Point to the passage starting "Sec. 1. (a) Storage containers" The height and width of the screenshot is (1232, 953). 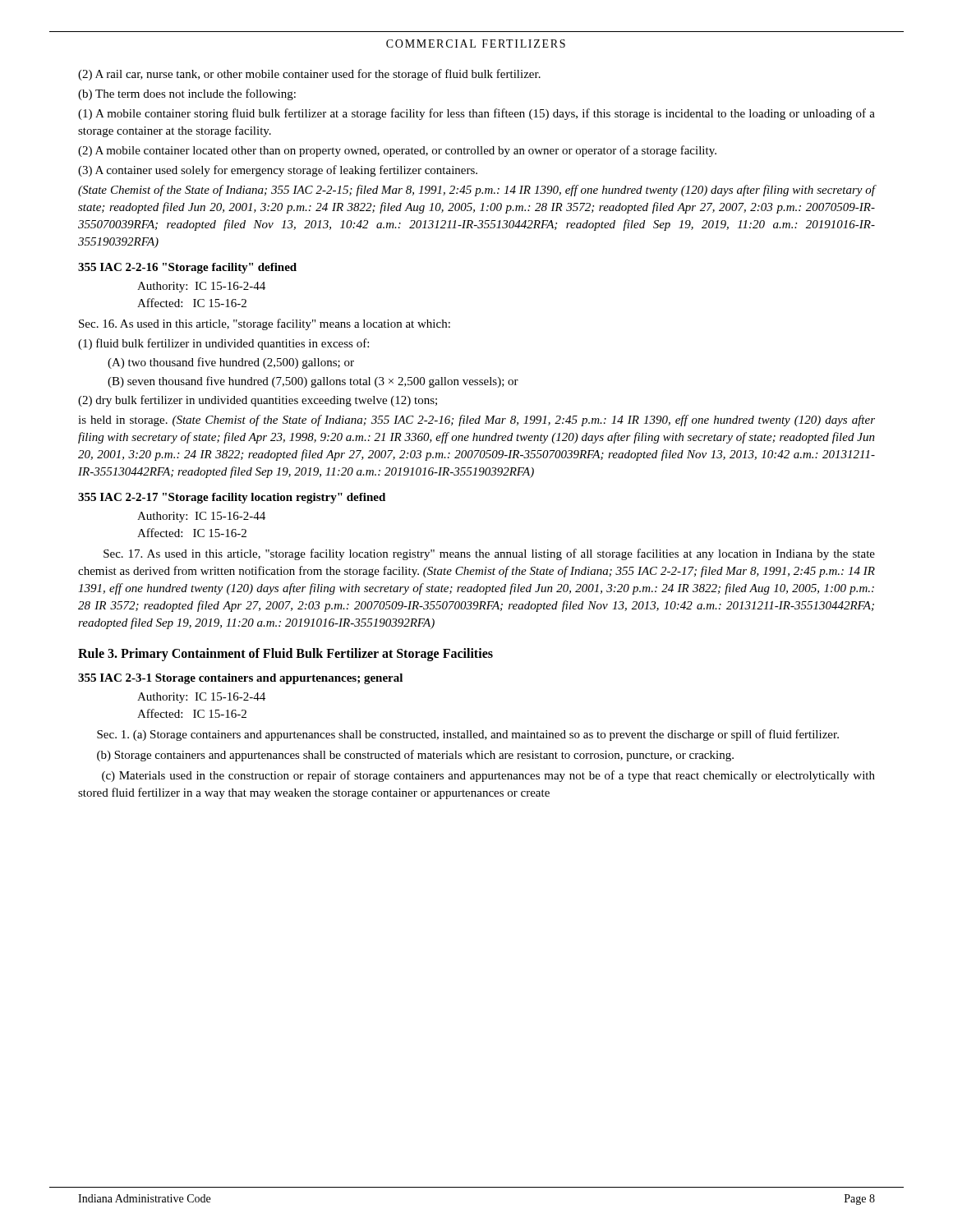click(x=459, y=735)
